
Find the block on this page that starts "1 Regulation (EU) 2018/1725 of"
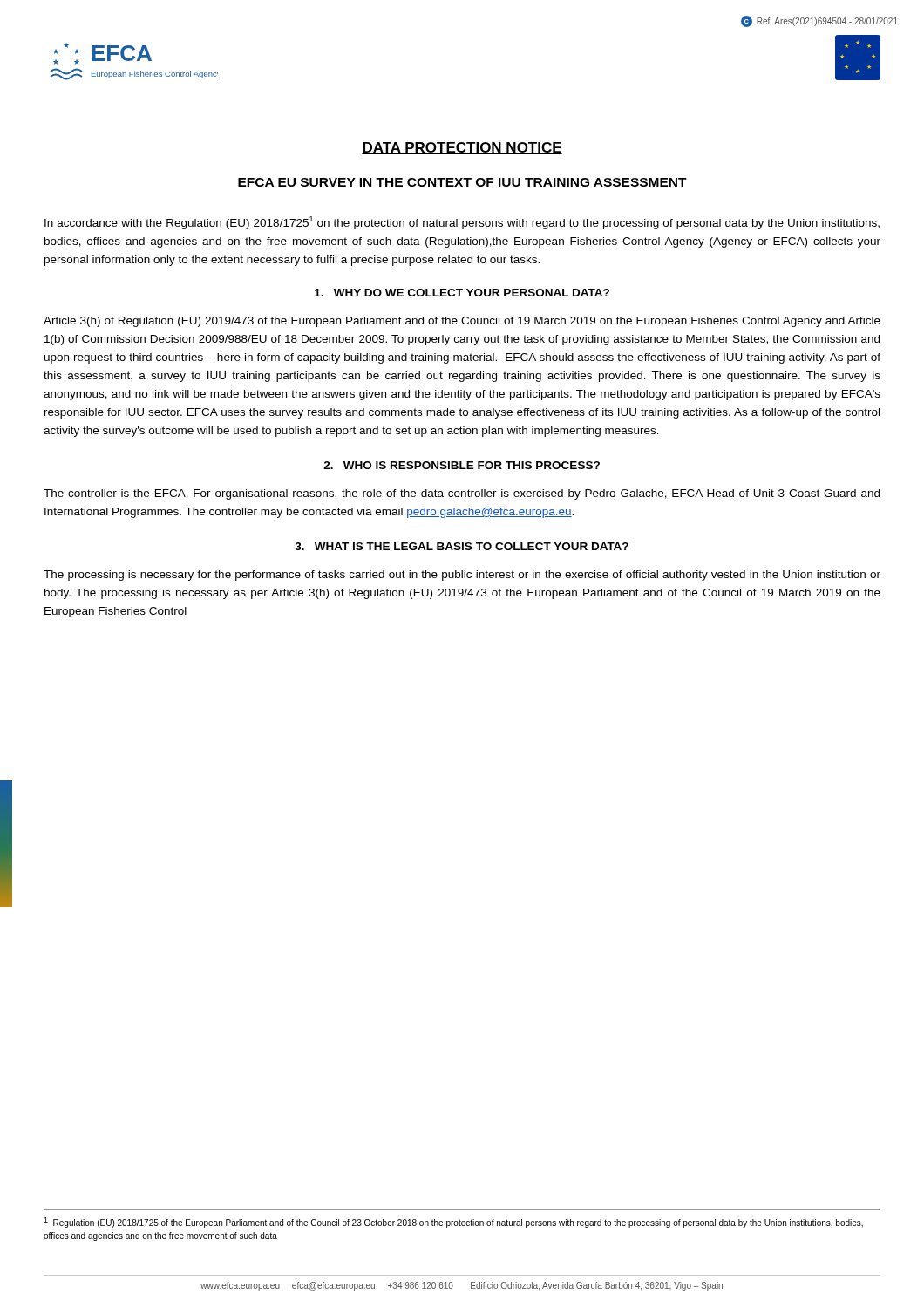point(462,1228)
